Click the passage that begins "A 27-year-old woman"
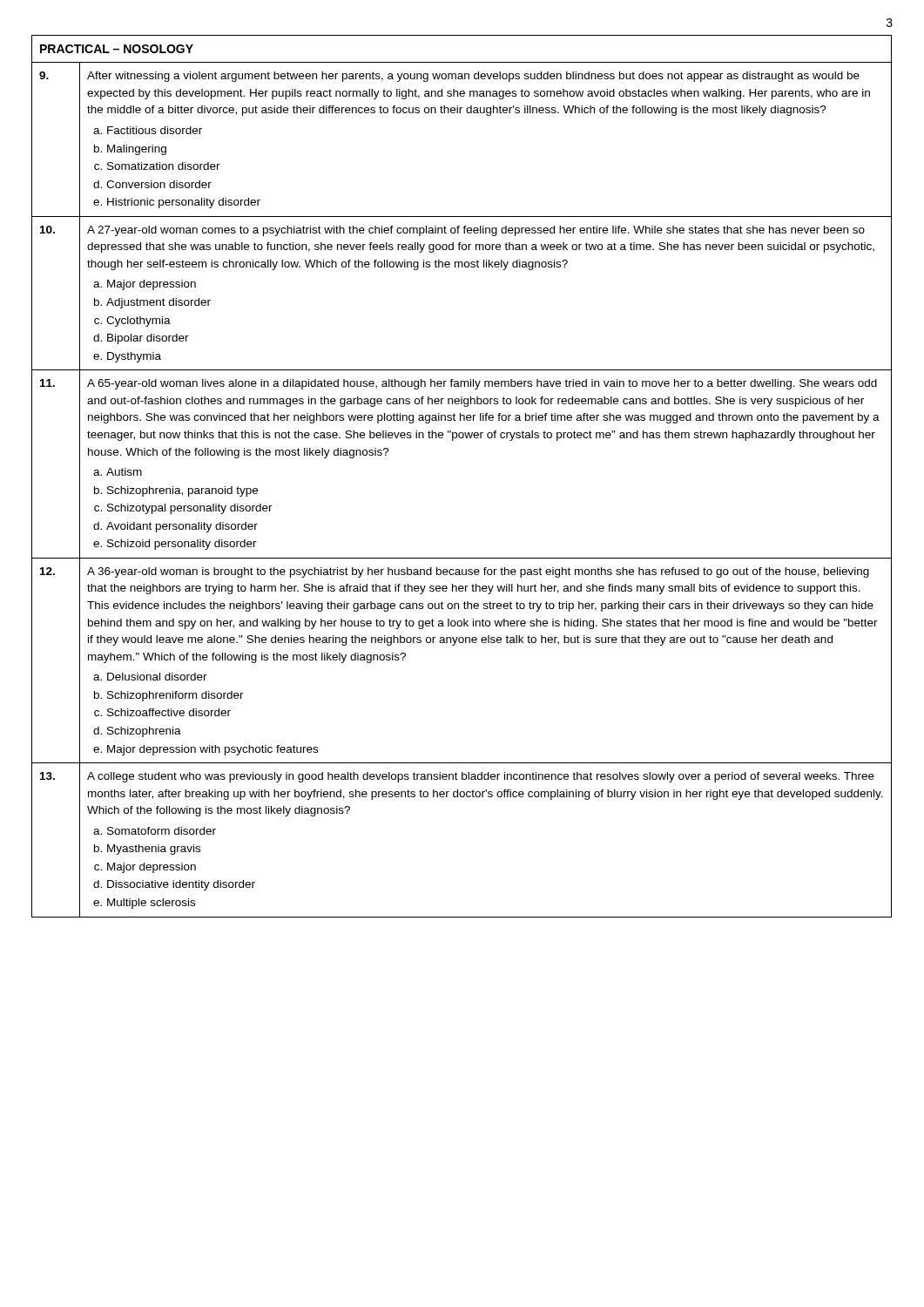Screen dimensions: 1307x924 coord(476,231)
